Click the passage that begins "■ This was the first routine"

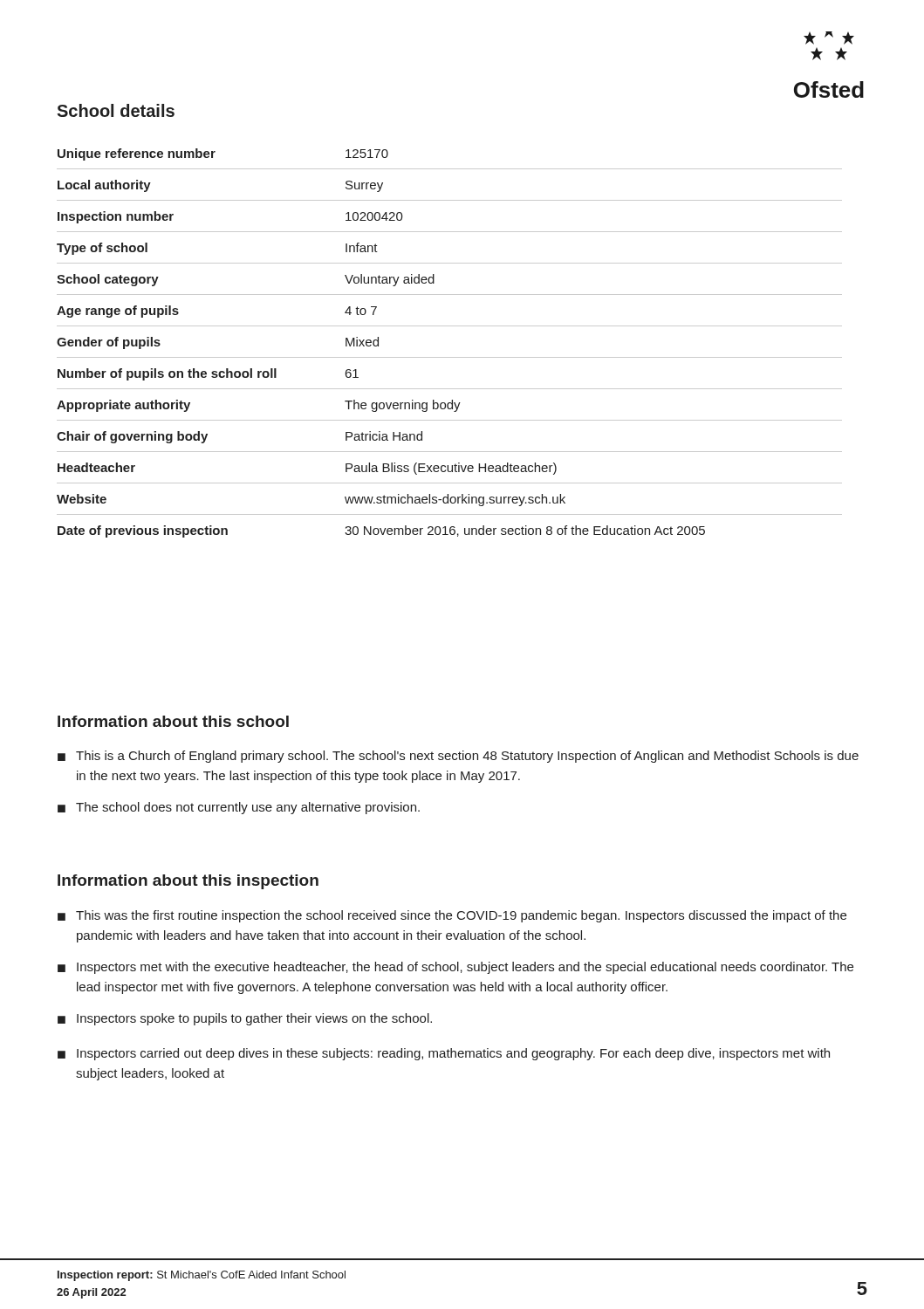(x=458, y=925)
